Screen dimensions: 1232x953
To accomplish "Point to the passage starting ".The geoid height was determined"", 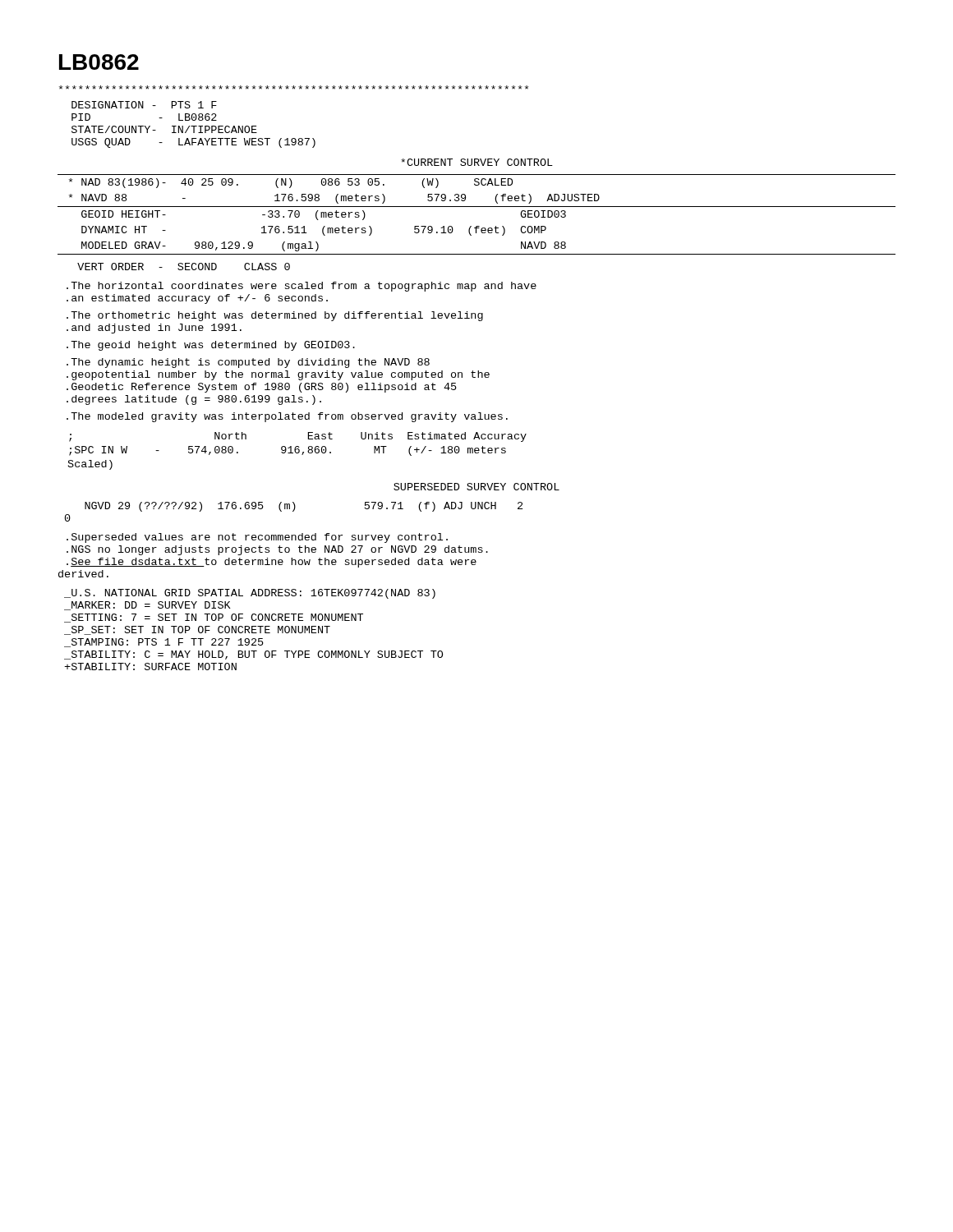I will click(207, 345).
